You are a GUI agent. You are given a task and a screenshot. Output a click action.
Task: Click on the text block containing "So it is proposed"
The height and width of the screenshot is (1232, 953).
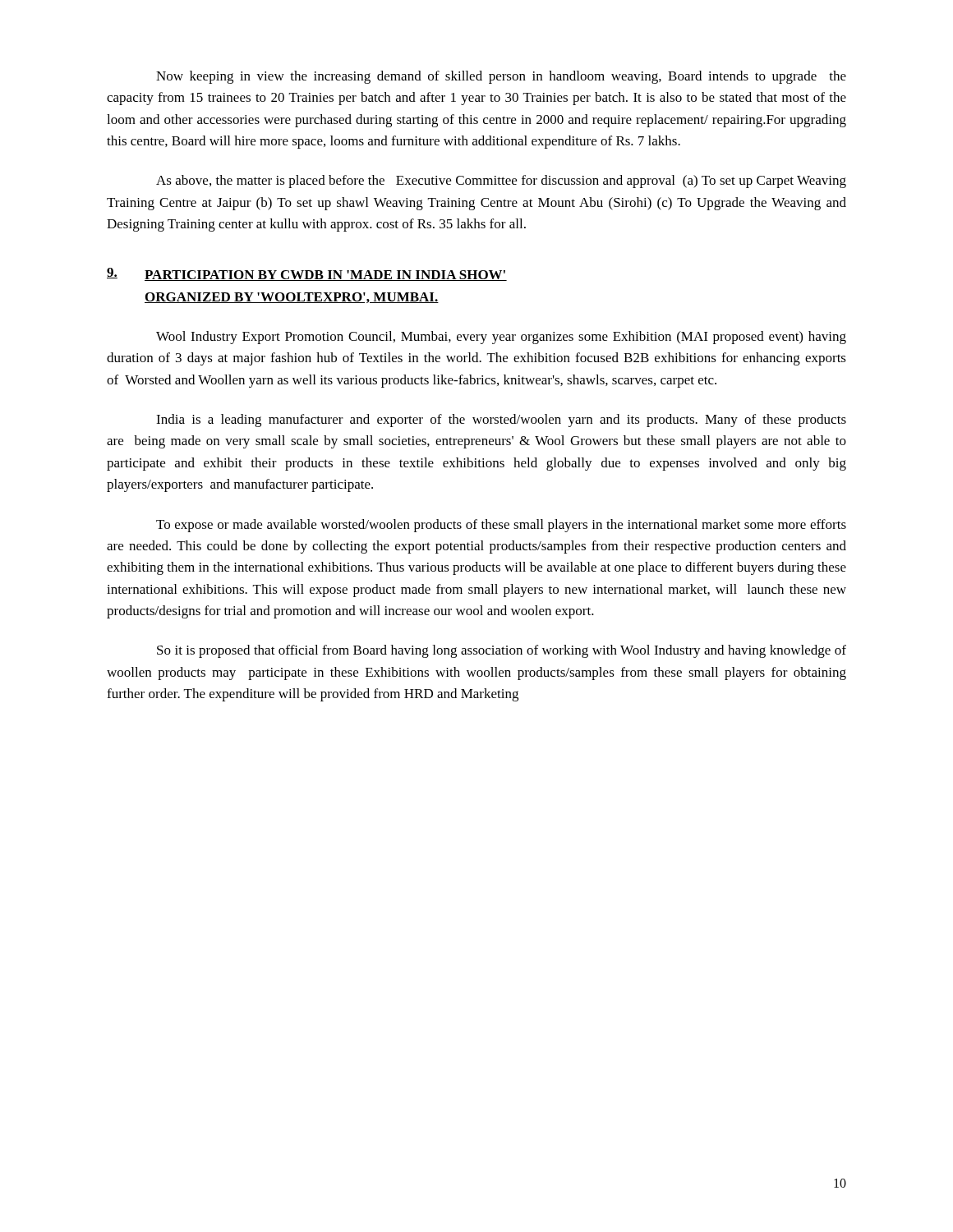pos(476,672)
